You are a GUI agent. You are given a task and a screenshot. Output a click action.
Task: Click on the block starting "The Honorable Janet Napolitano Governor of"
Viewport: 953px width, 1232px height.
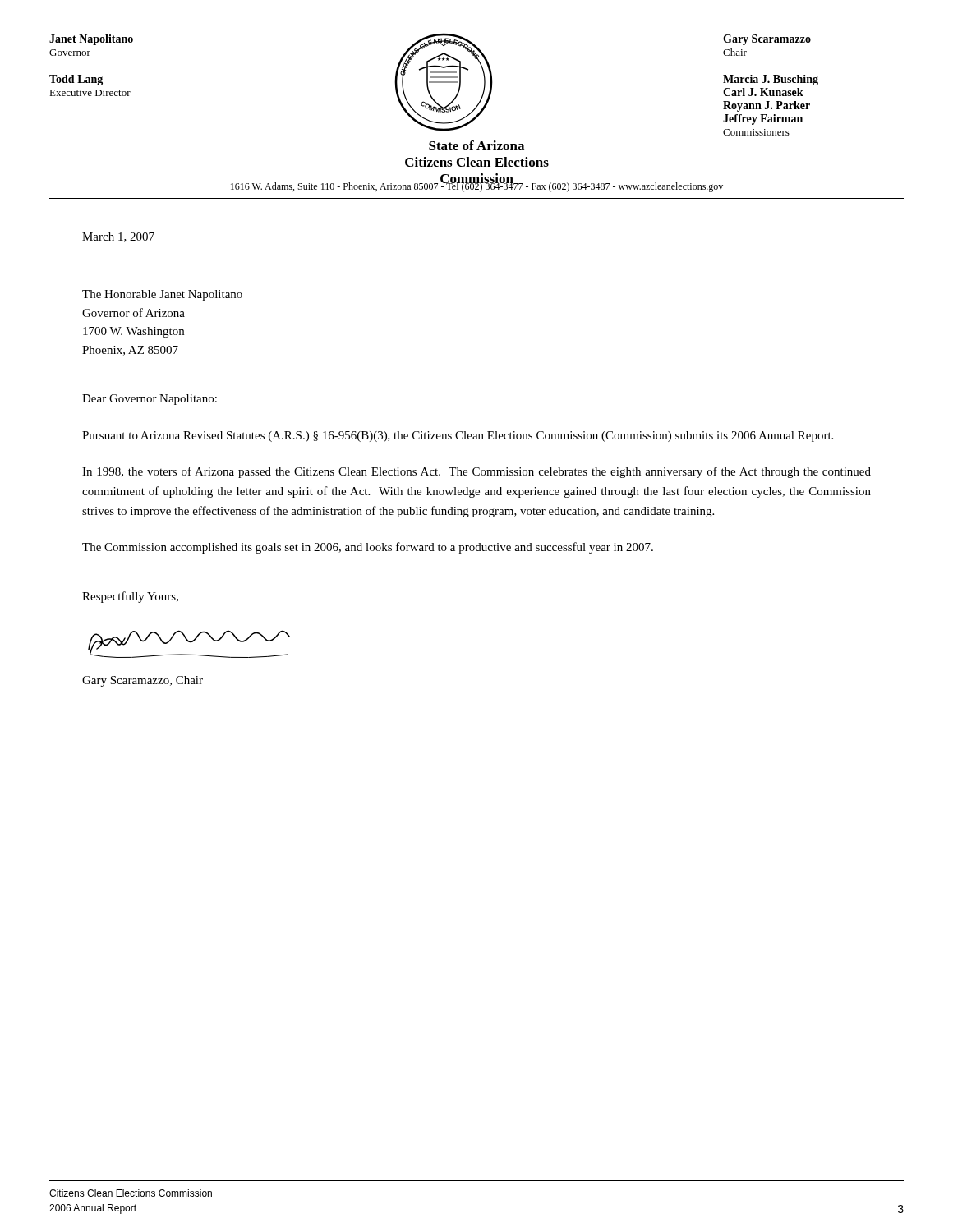162,322
